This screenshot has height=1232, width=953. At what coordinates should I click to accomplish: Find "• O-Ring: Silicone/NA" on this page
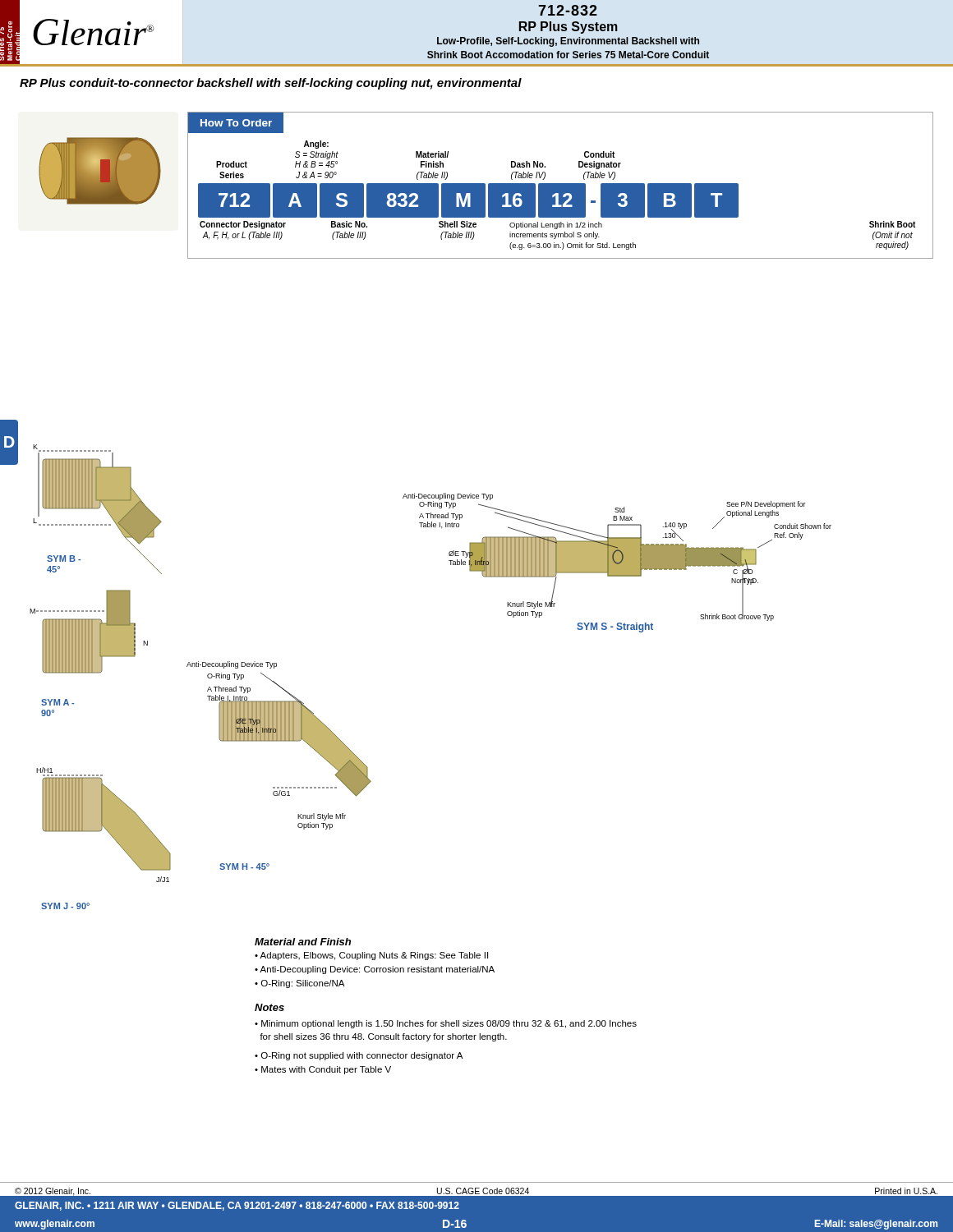point(300,983)
